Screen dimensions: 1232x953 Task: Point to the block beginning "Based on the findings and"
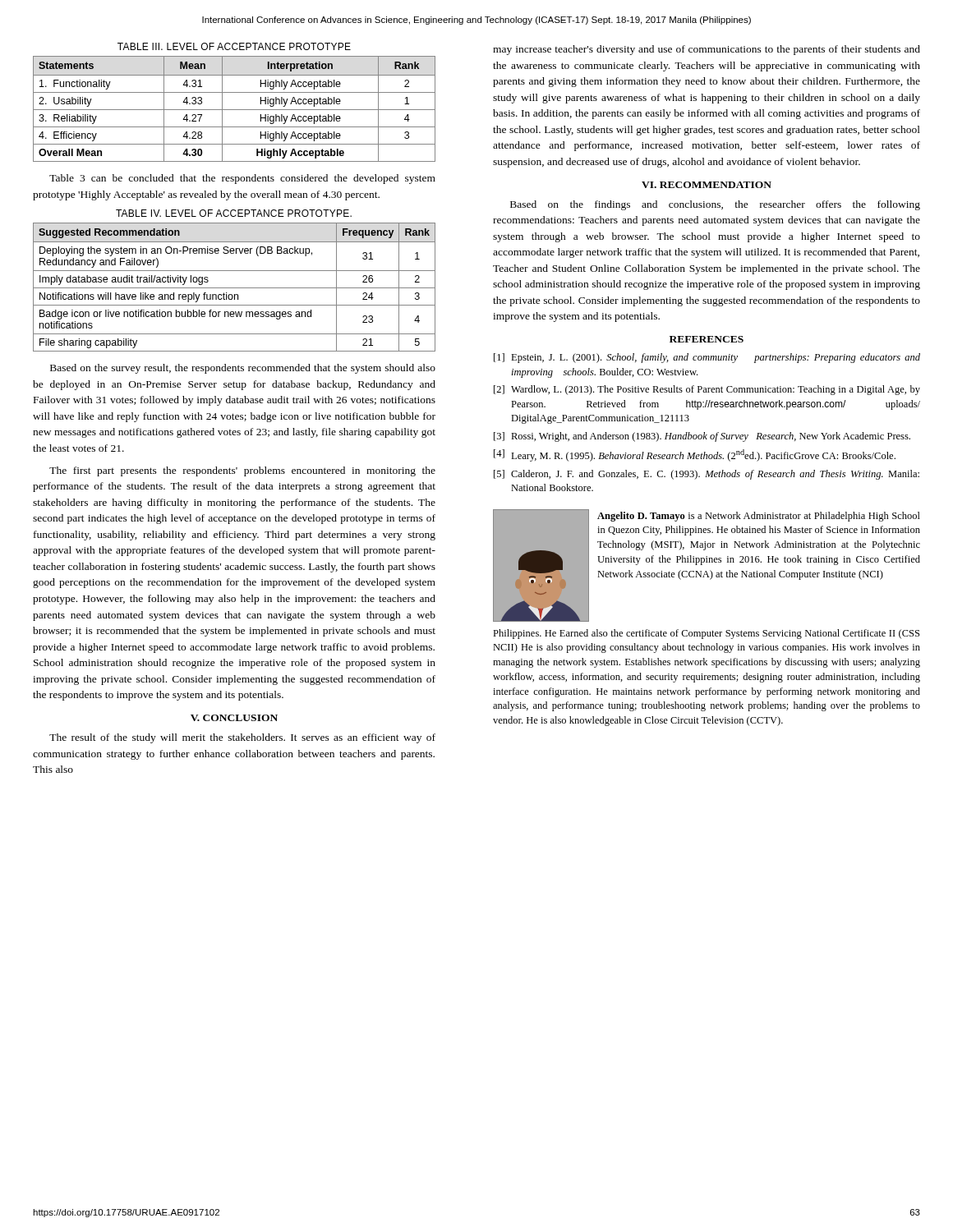point(707,260)
